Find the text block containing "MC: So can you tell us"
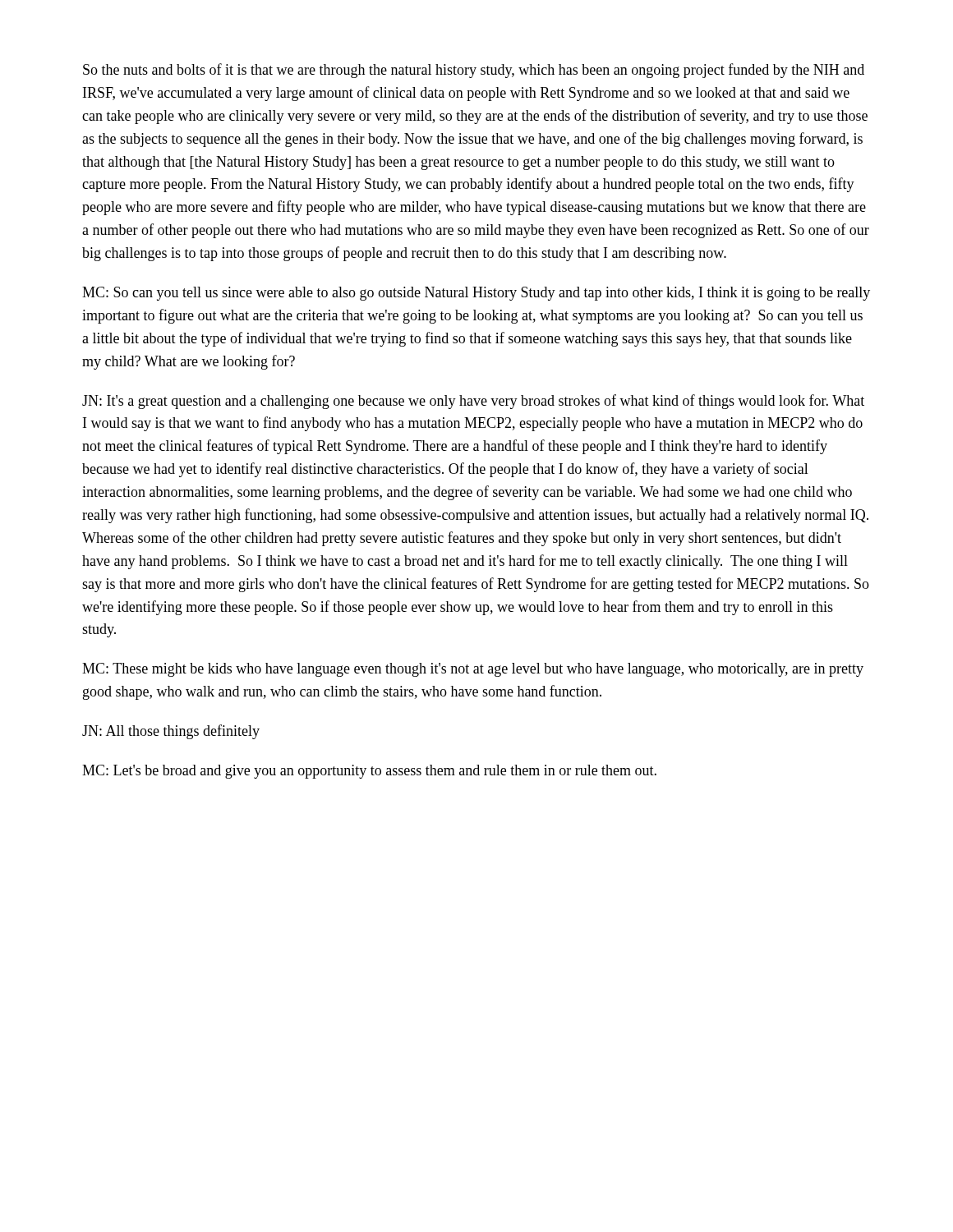 point(476,327)
